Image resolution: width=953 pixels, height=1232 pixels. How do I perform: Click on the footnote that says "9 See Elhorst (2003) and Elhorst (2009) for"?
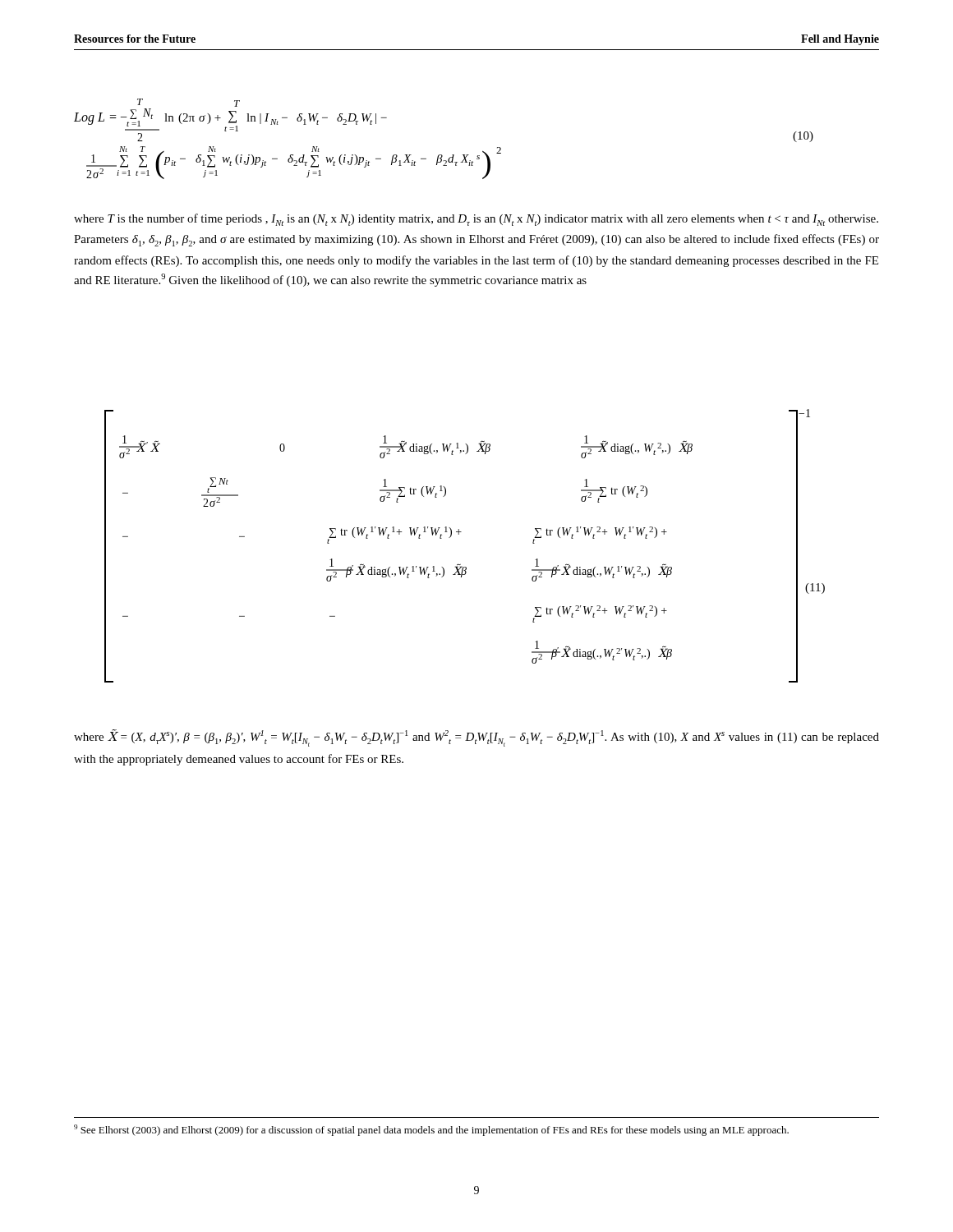(x=432, y=1129)
